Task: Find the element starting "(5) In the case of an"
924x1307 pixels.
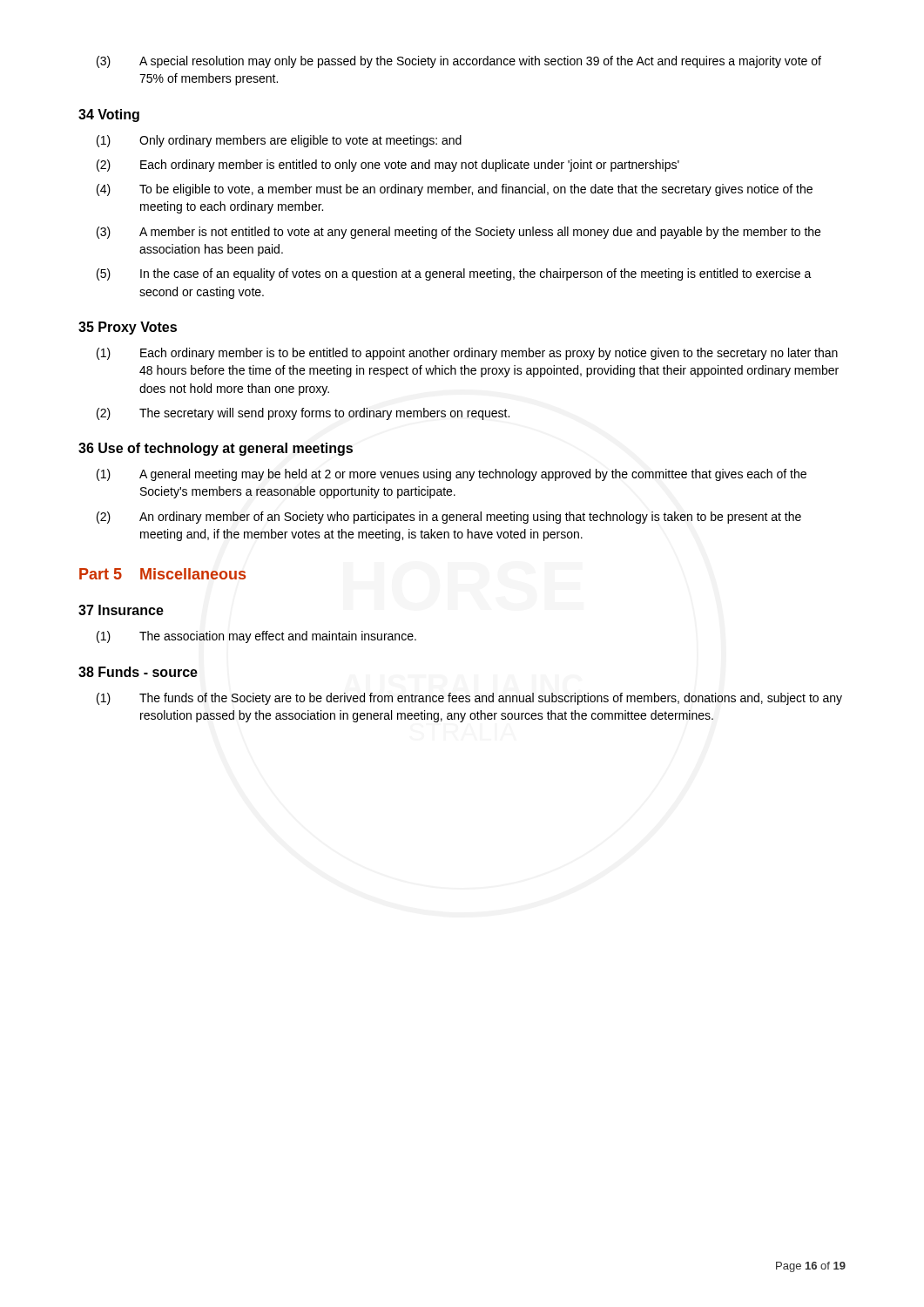Action: click(x=462, y=283)
